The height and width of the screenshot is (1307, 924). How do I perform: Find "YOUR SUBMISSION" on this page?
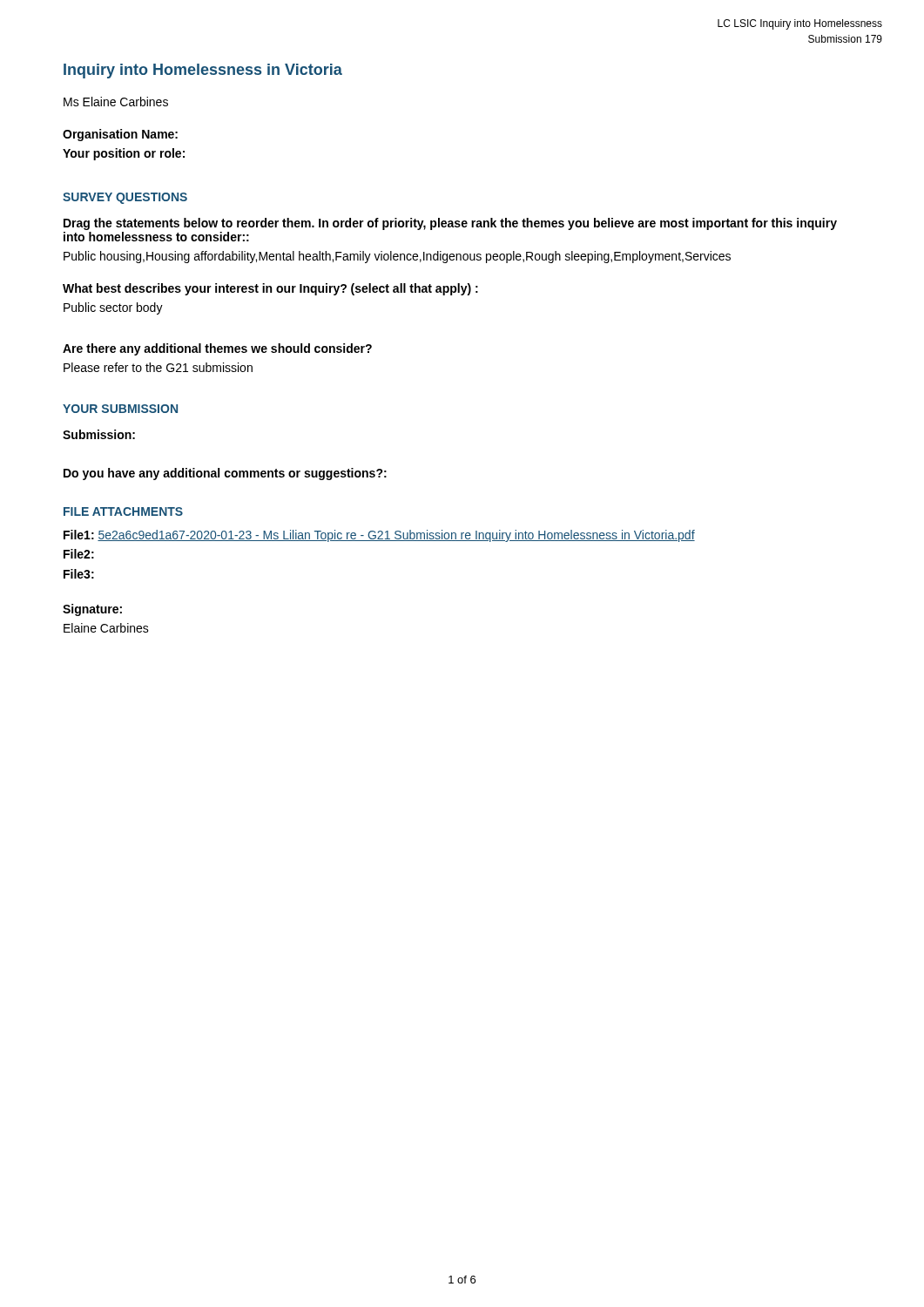(121, 409)
